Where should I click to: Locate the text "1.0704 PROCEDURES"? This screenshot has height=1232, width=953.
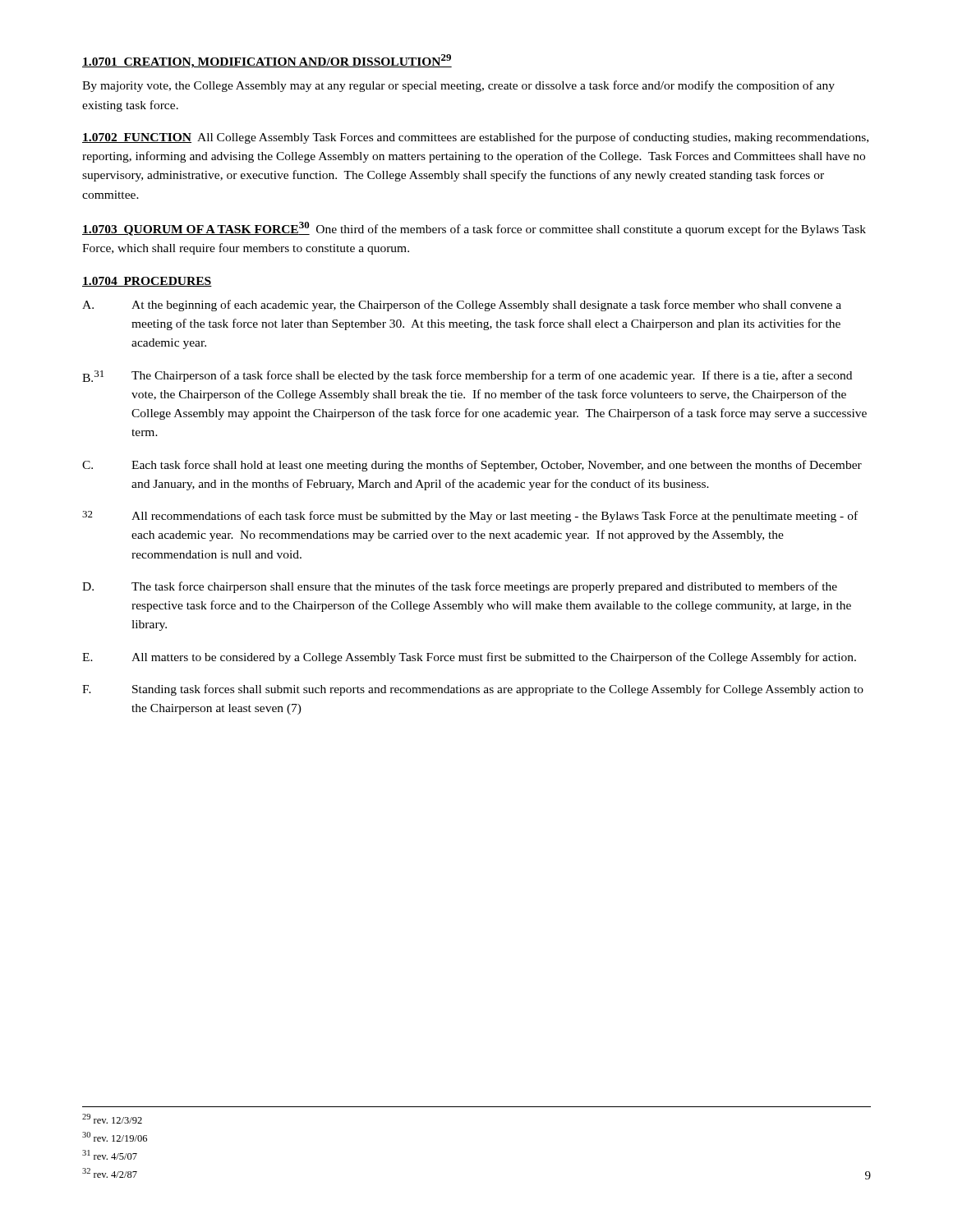(x=147, y=280)
